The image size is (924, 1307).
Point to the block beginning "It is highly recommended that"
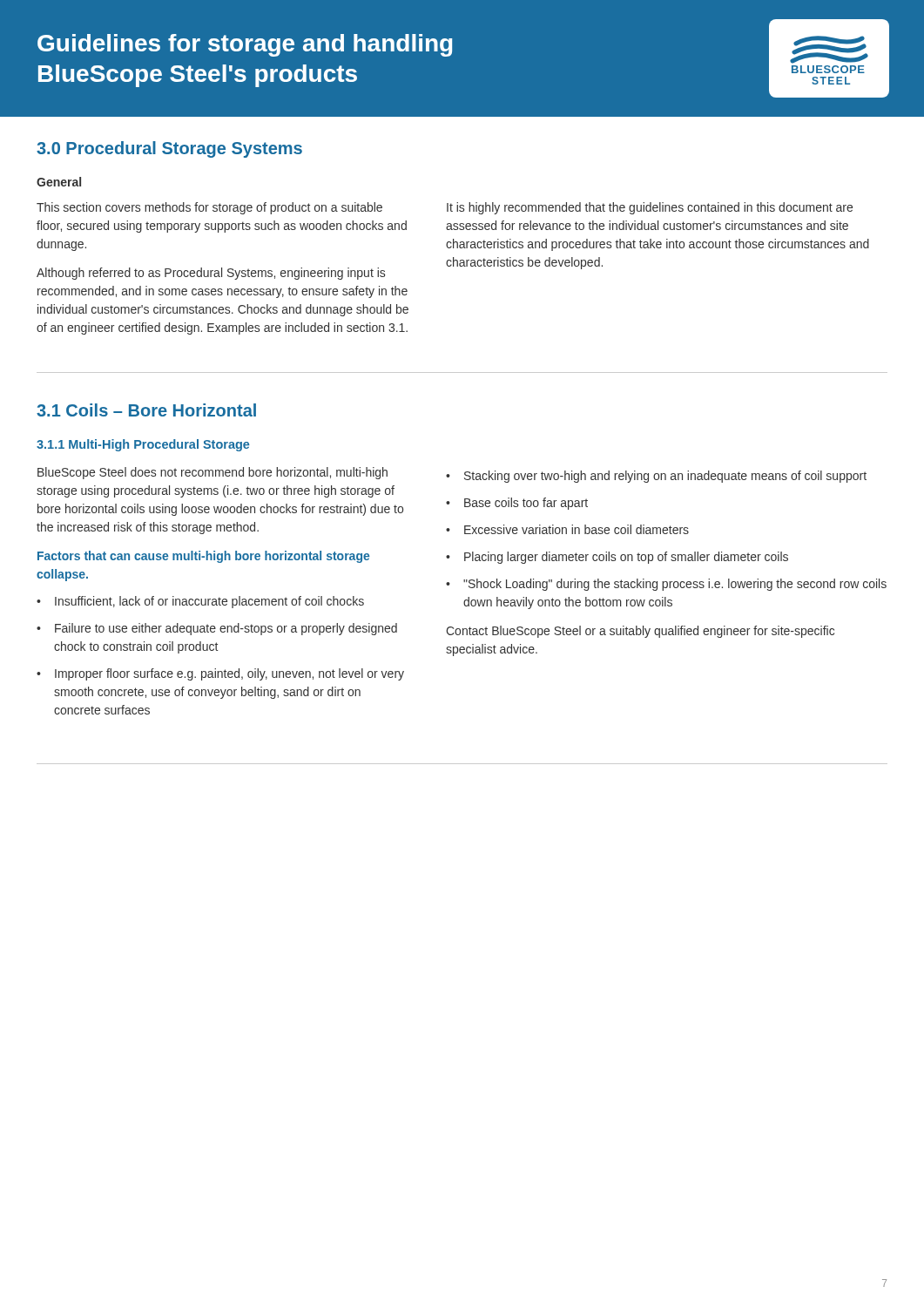point(667,235)
